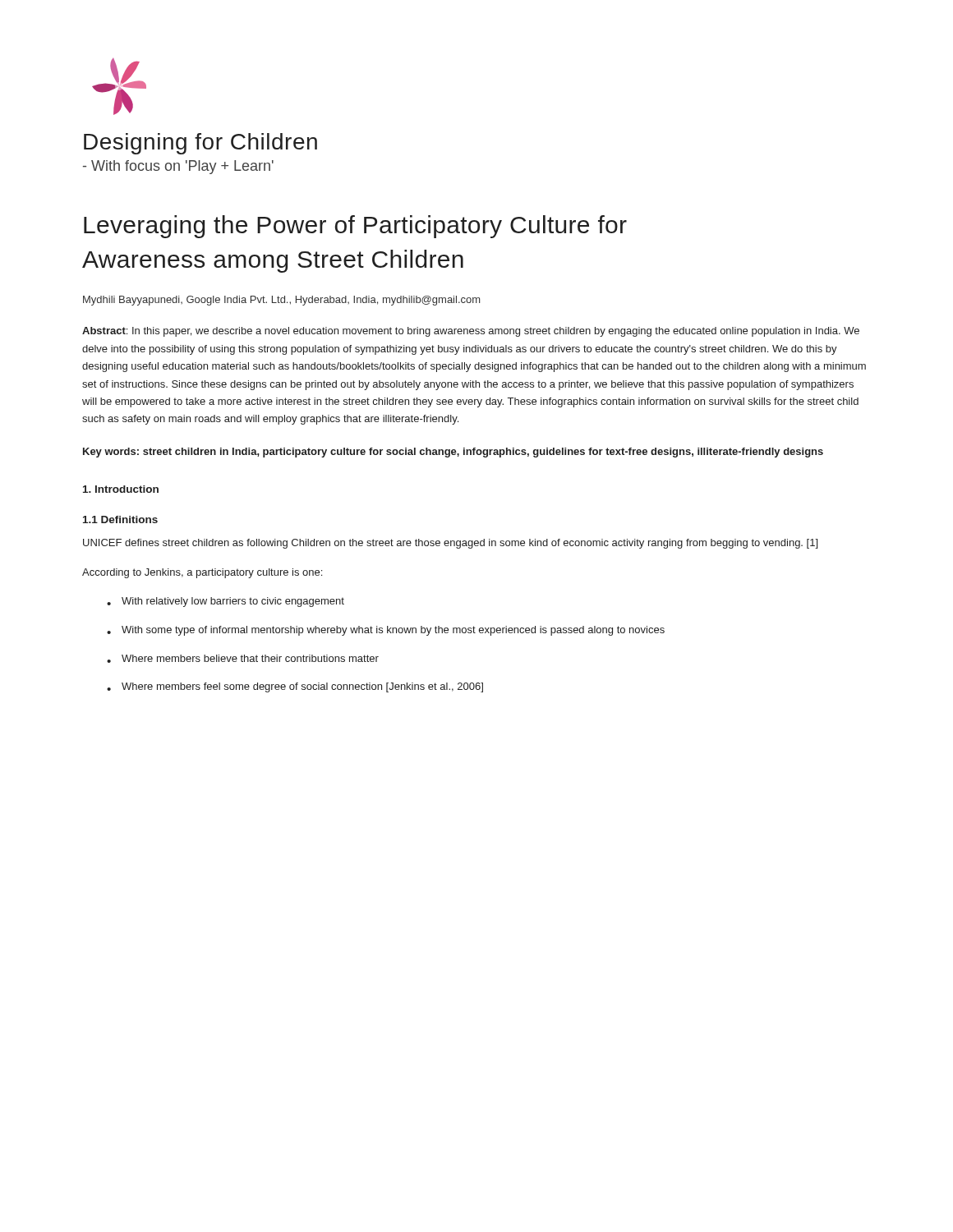Navigate to the block starting "Leveraging the Power of Participatory Culture forAwareness"
The height and width of the screenshot is (1232, 953).
point(355,242)
